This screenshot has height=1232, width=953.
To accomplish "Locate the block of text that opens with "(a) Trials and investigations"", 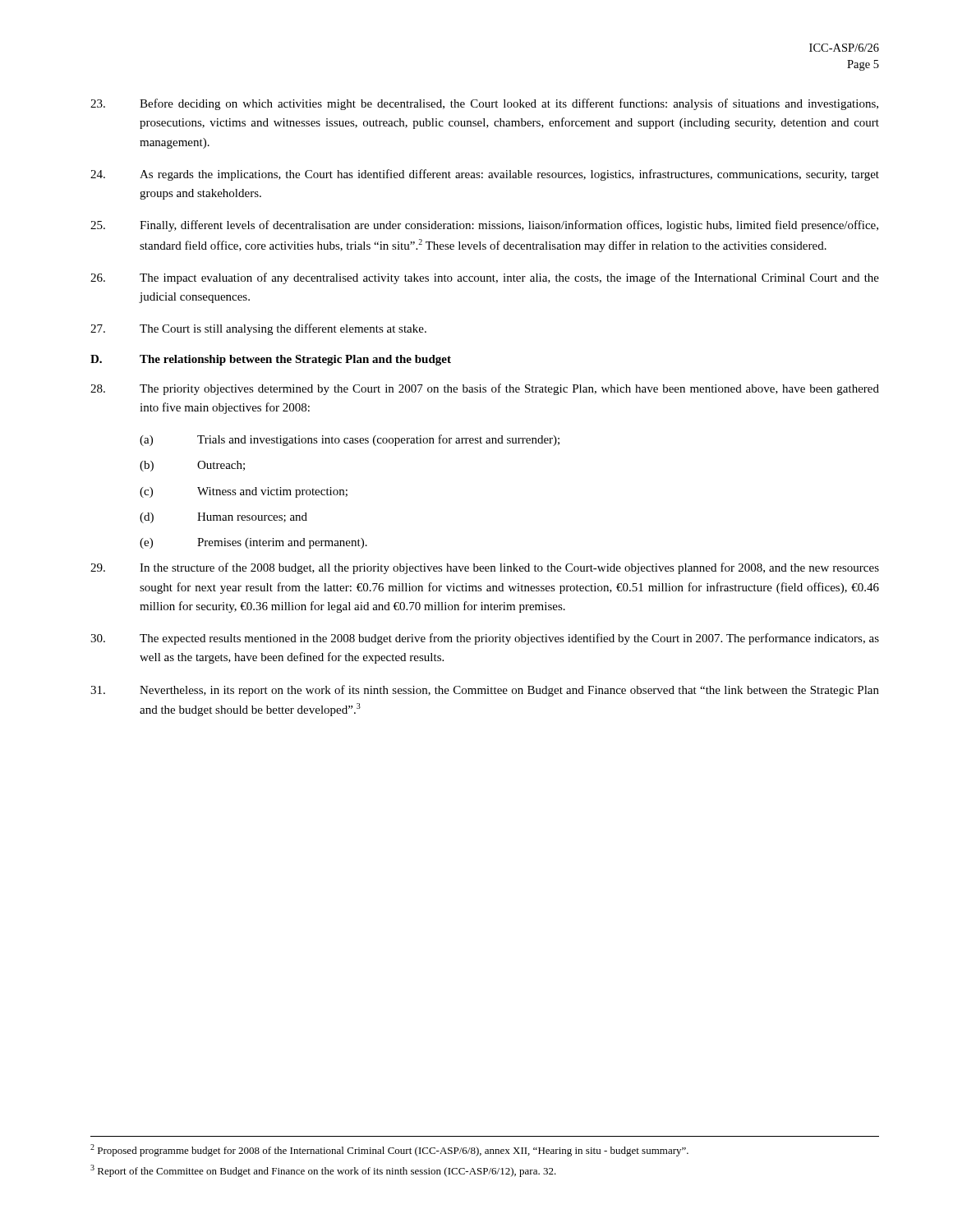I will (x=509, y=440).
